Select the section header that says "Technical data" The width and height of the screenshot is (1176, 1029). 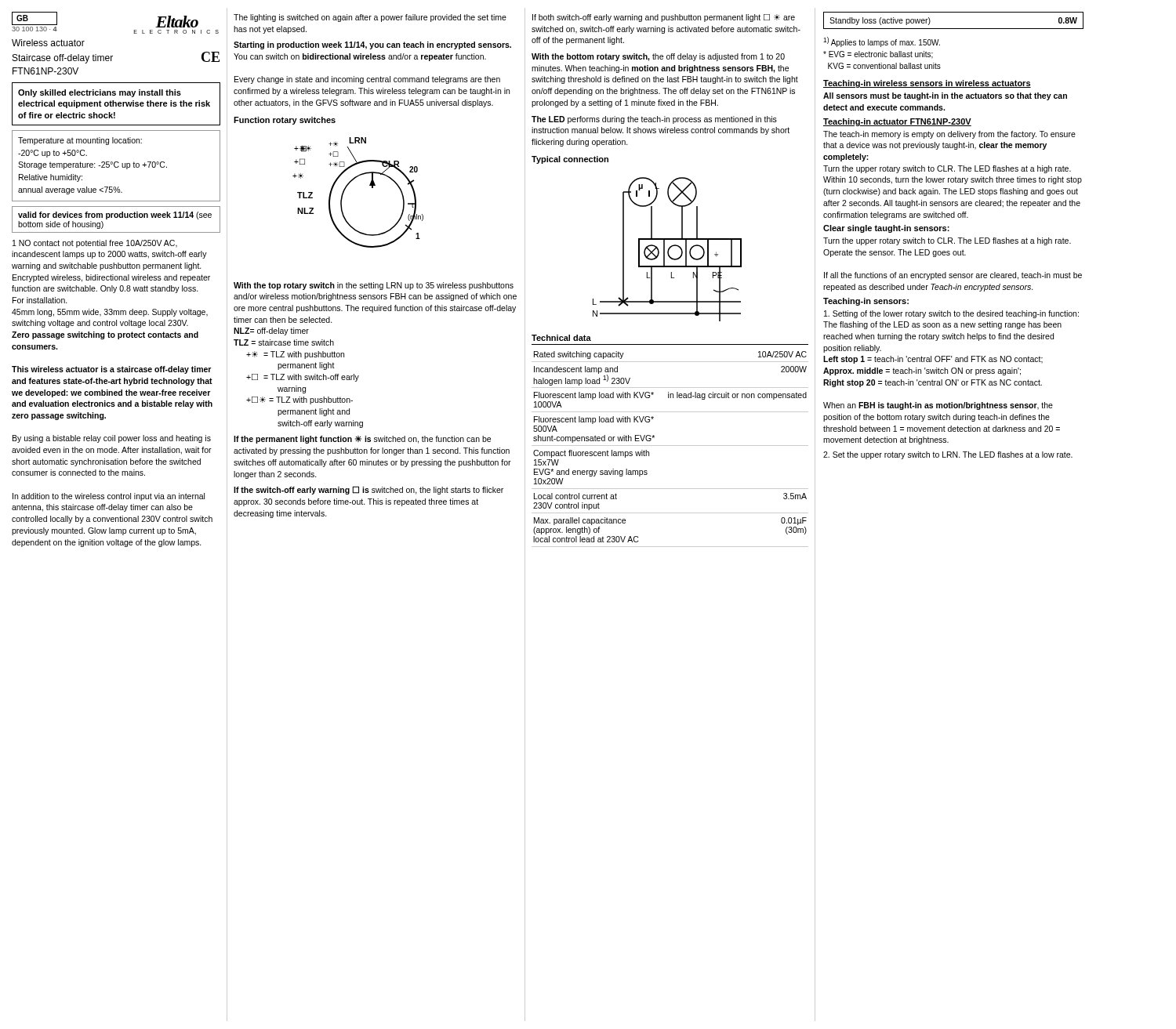[x=561, y=337]
